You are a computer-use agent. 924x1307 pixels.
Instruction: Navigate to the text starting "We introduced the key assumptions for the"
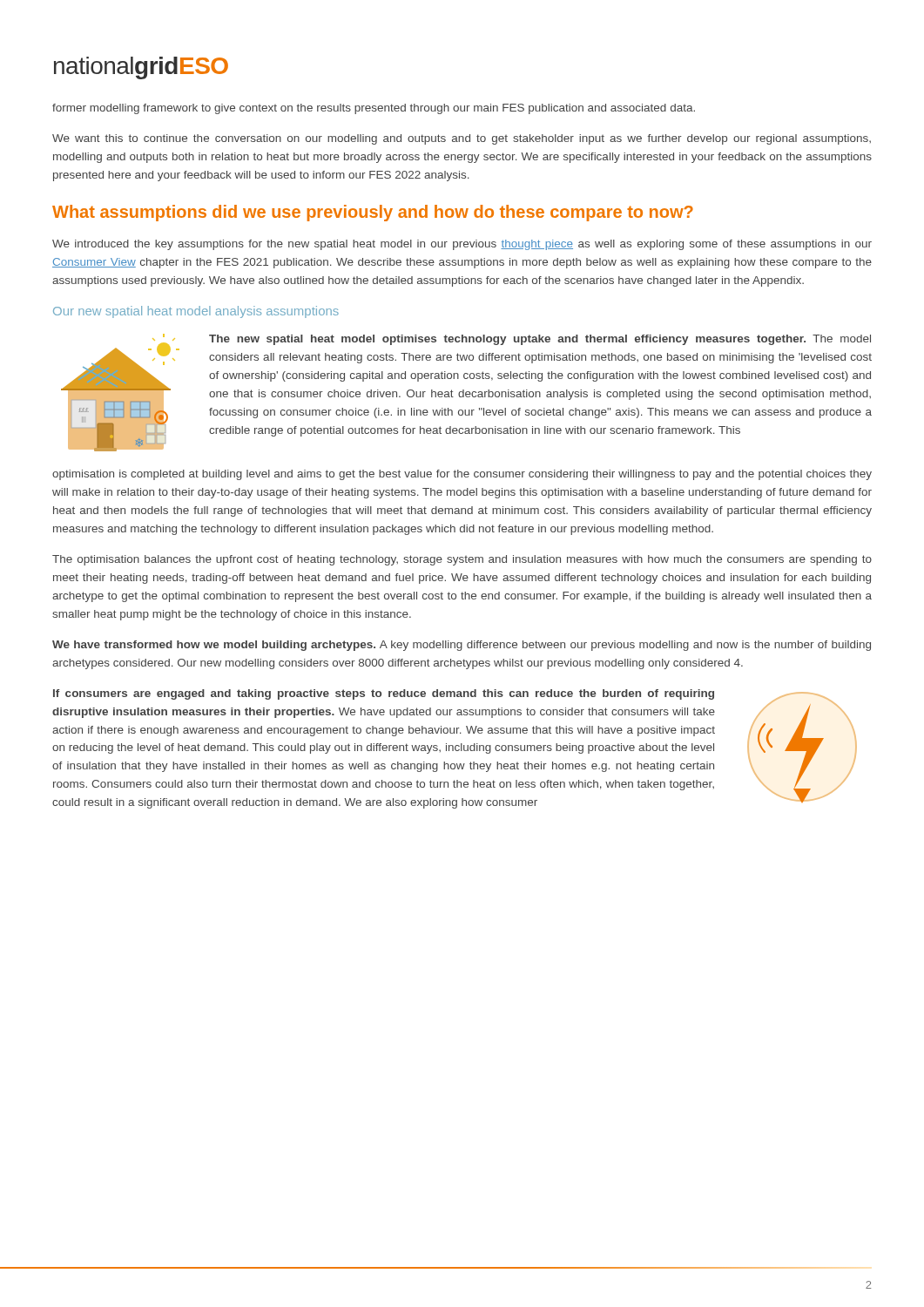tap(462, 261)
